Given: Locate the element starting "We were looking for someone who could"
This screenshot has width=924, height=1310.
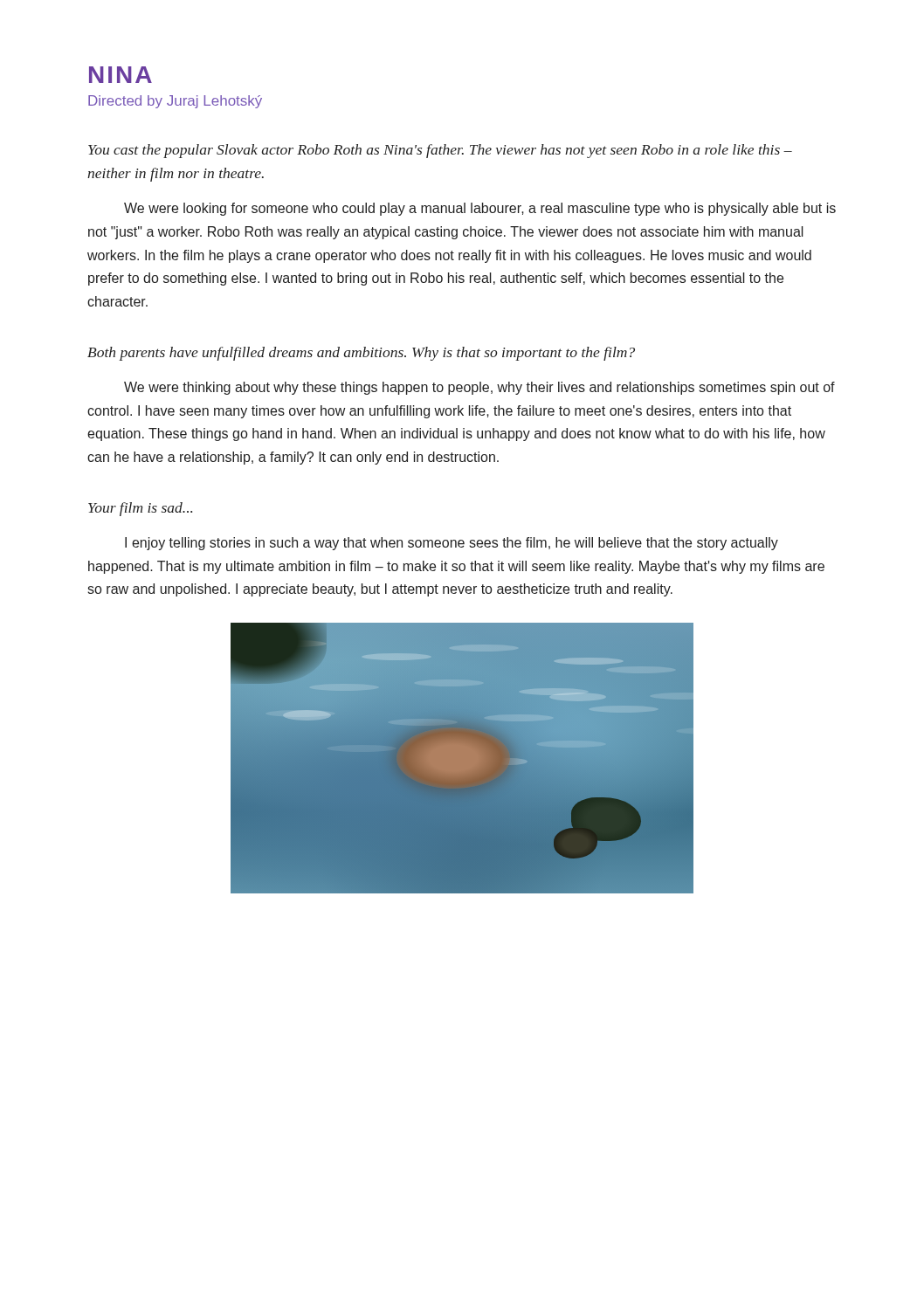Looking at the screenshot, I should pyautogui.click(x=462, y=255).
